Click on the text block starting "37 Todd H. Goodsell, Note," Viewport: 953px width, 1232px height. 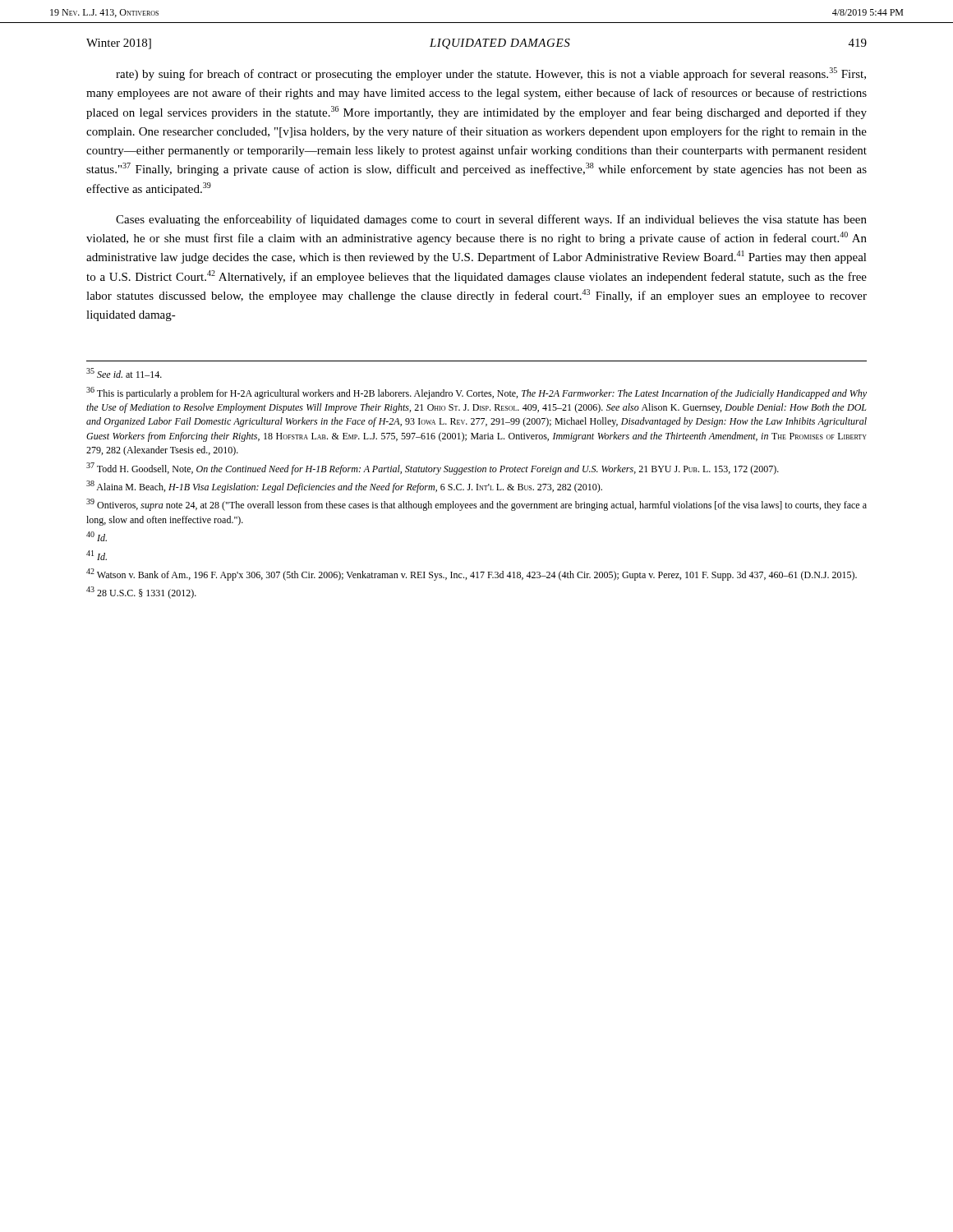click(x=433, y=468)
